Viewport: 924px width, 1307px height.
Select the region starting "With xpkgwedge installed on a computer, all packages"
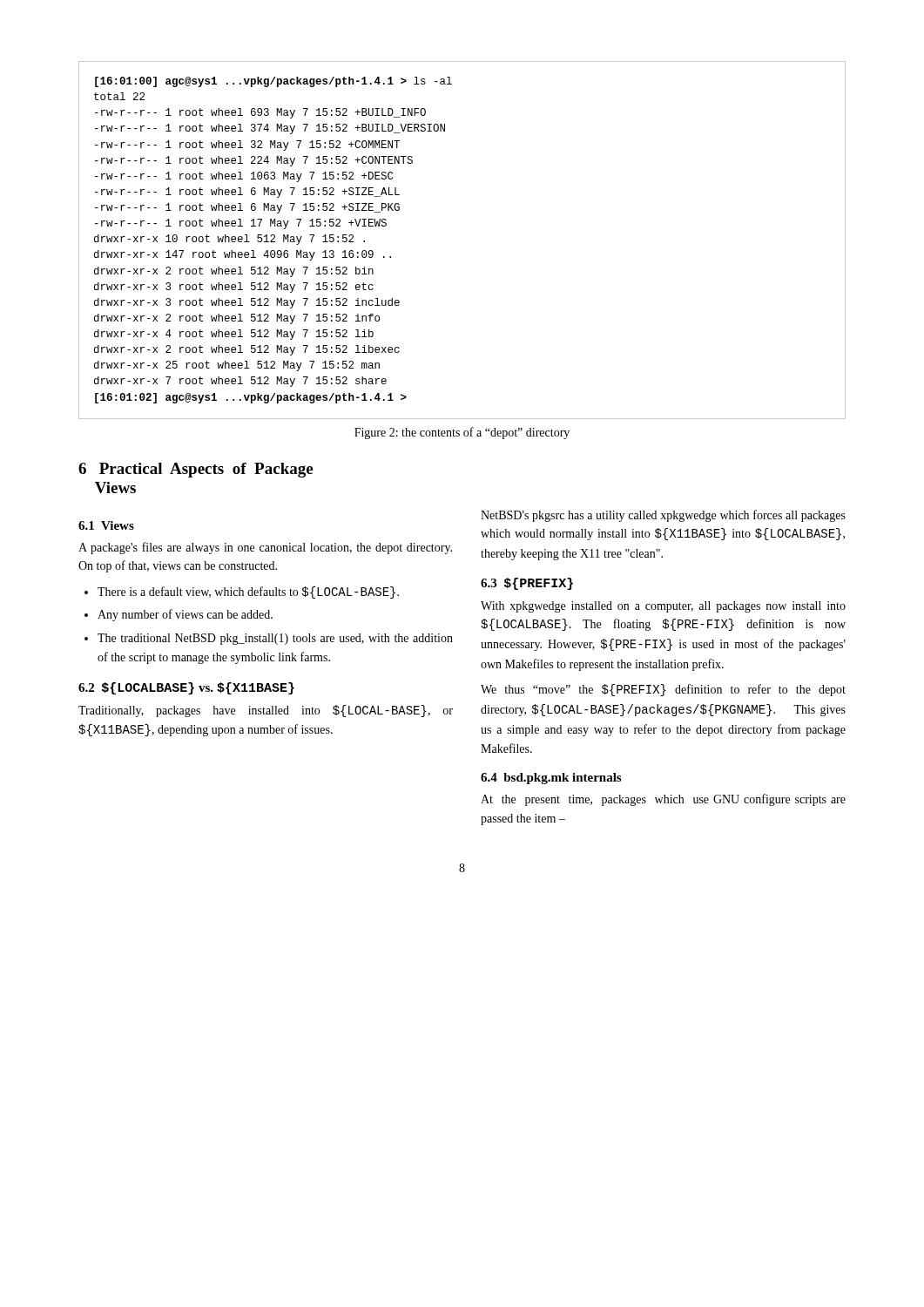(663, 635)
